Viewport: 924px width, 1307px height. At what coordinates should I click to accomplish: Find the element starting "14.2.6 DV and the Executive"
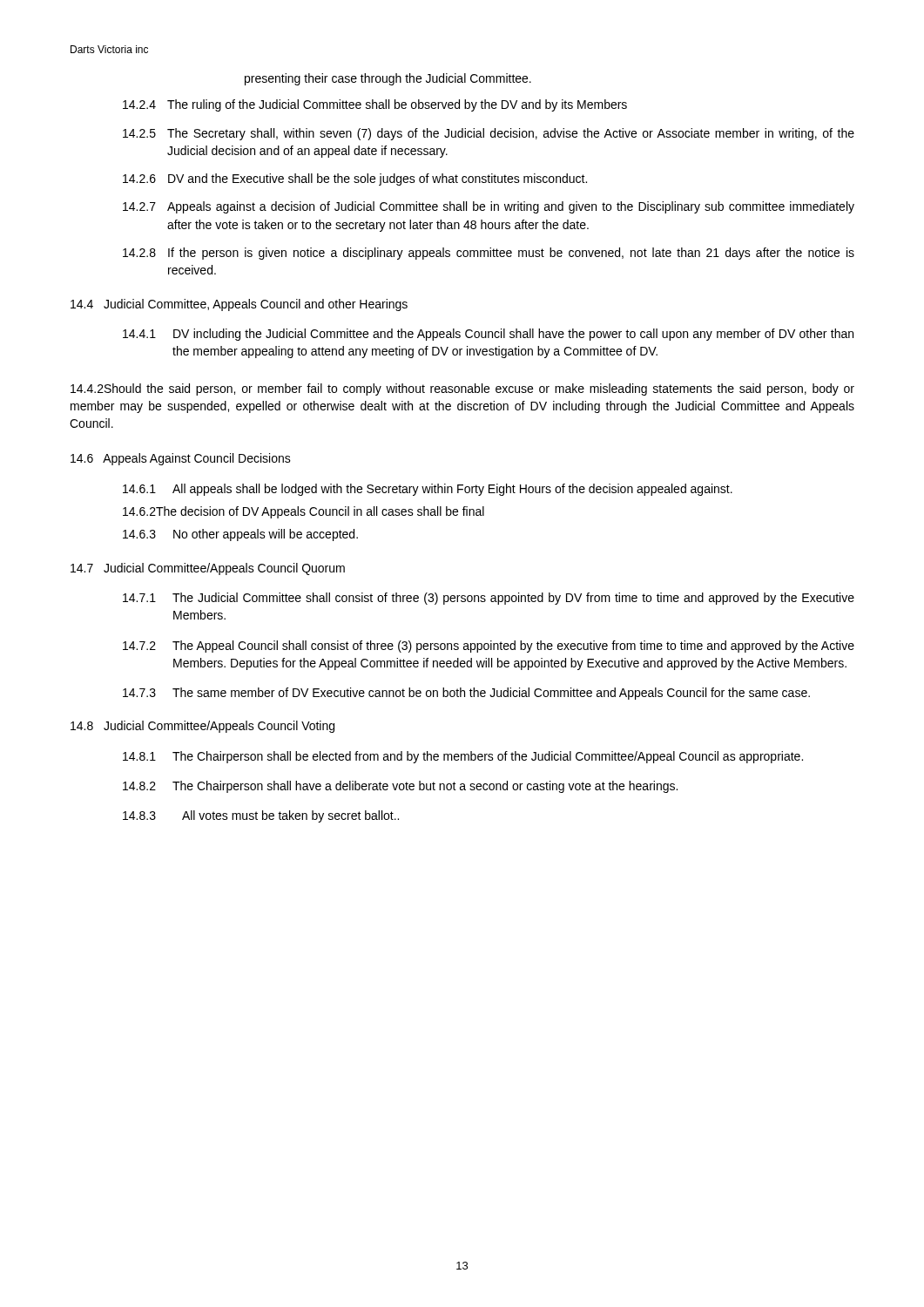pyautogui.click(x=488, y=179)
